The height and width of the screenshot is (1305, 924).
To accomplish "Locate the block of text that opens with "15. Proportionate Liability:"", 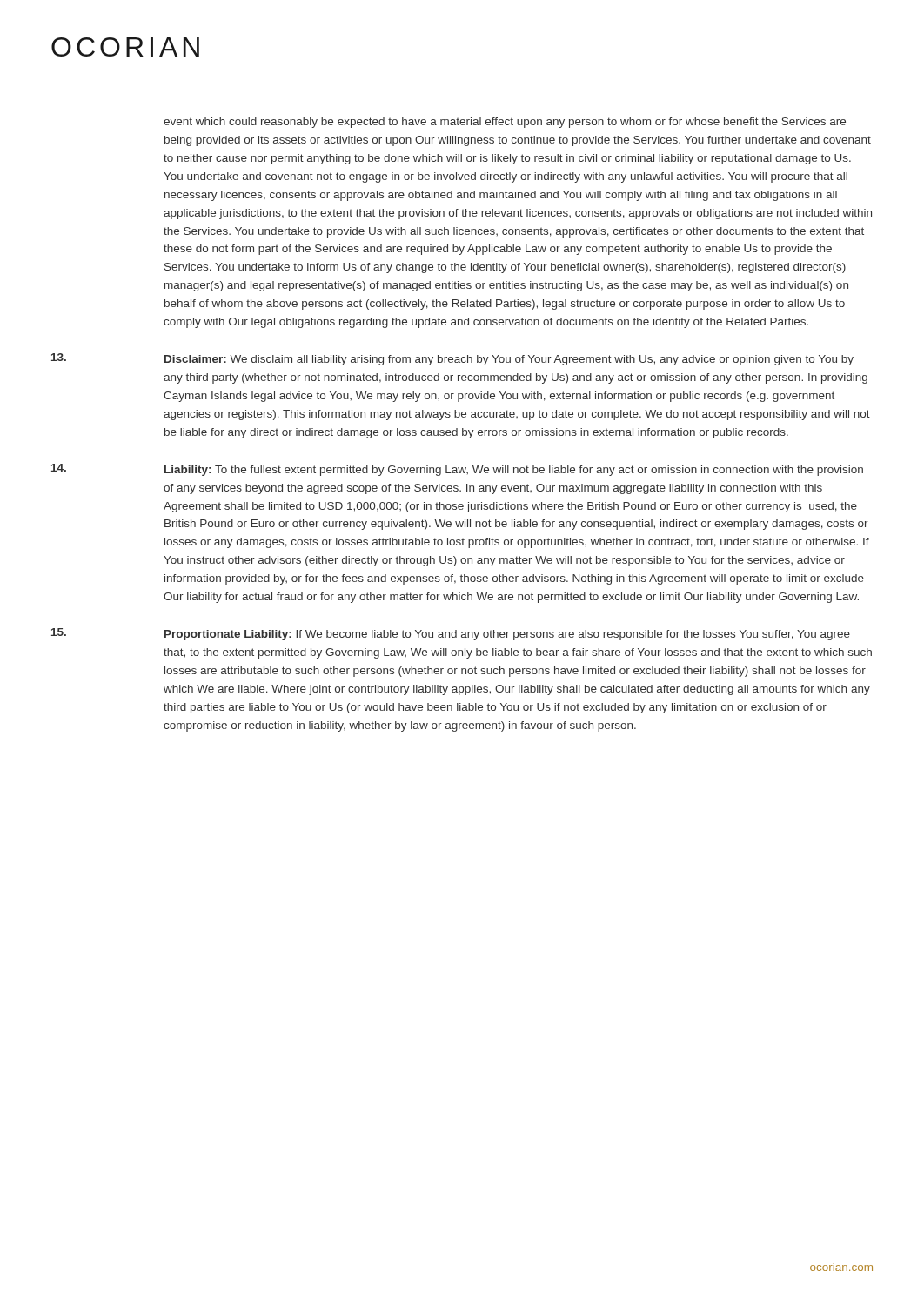I will click(462, 680).
